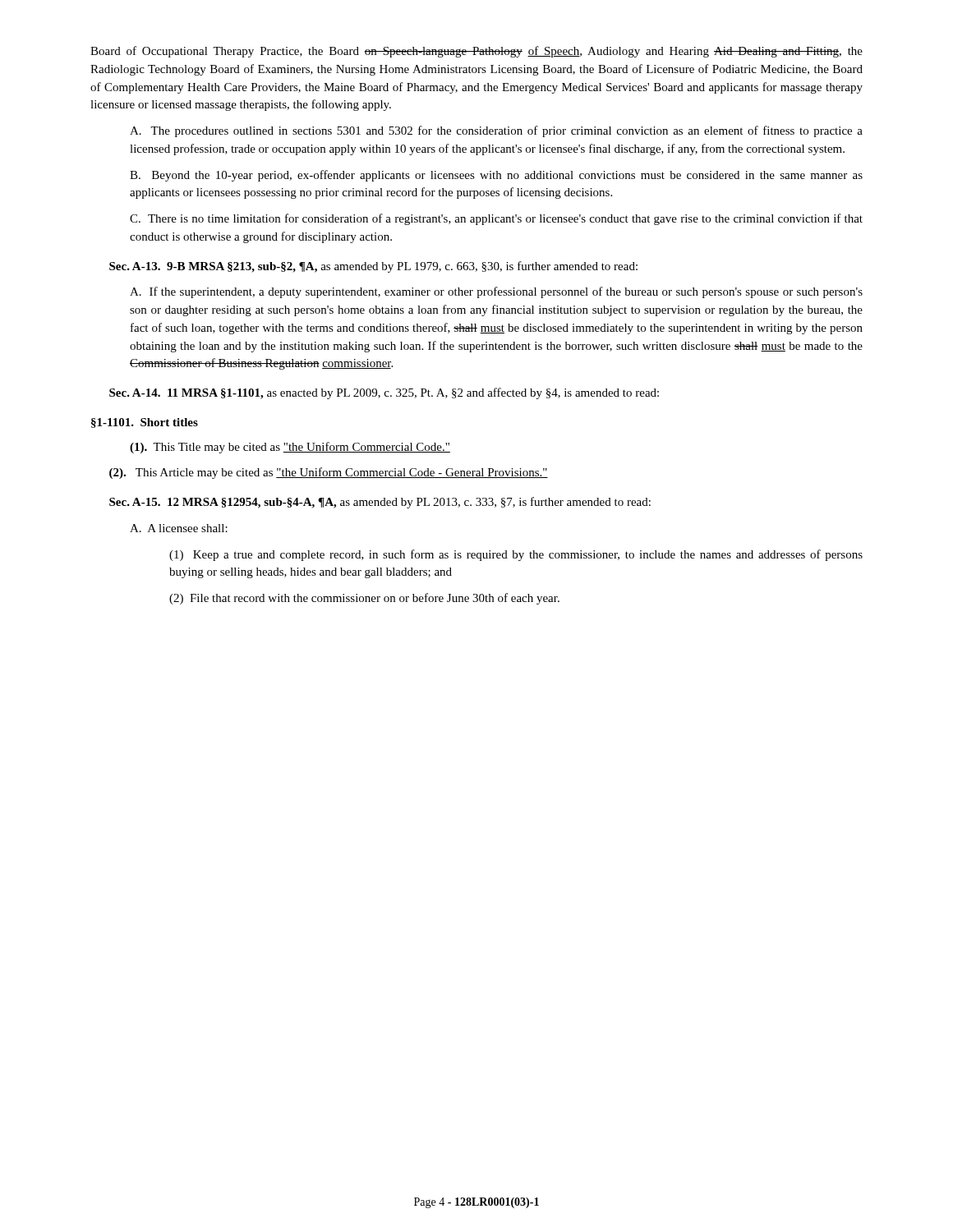The width and height of the screenshot is (953, 1232).
Task: Where is the passage that starts "B. Beyond the 10-year period,"?
Action: (496, 184)
